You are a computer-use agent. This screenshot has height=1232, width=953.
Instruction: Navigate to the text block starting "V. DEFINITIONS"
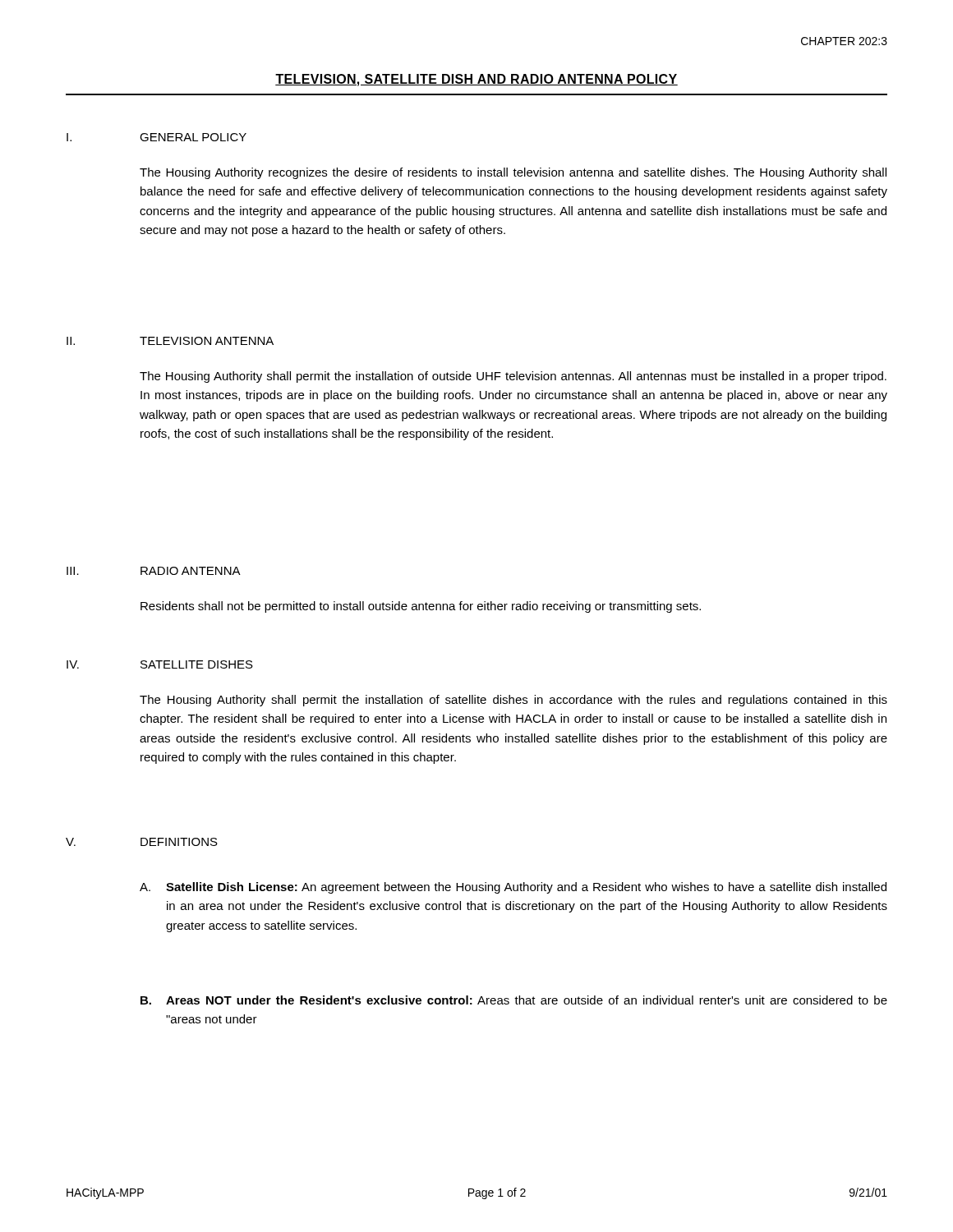142,842
